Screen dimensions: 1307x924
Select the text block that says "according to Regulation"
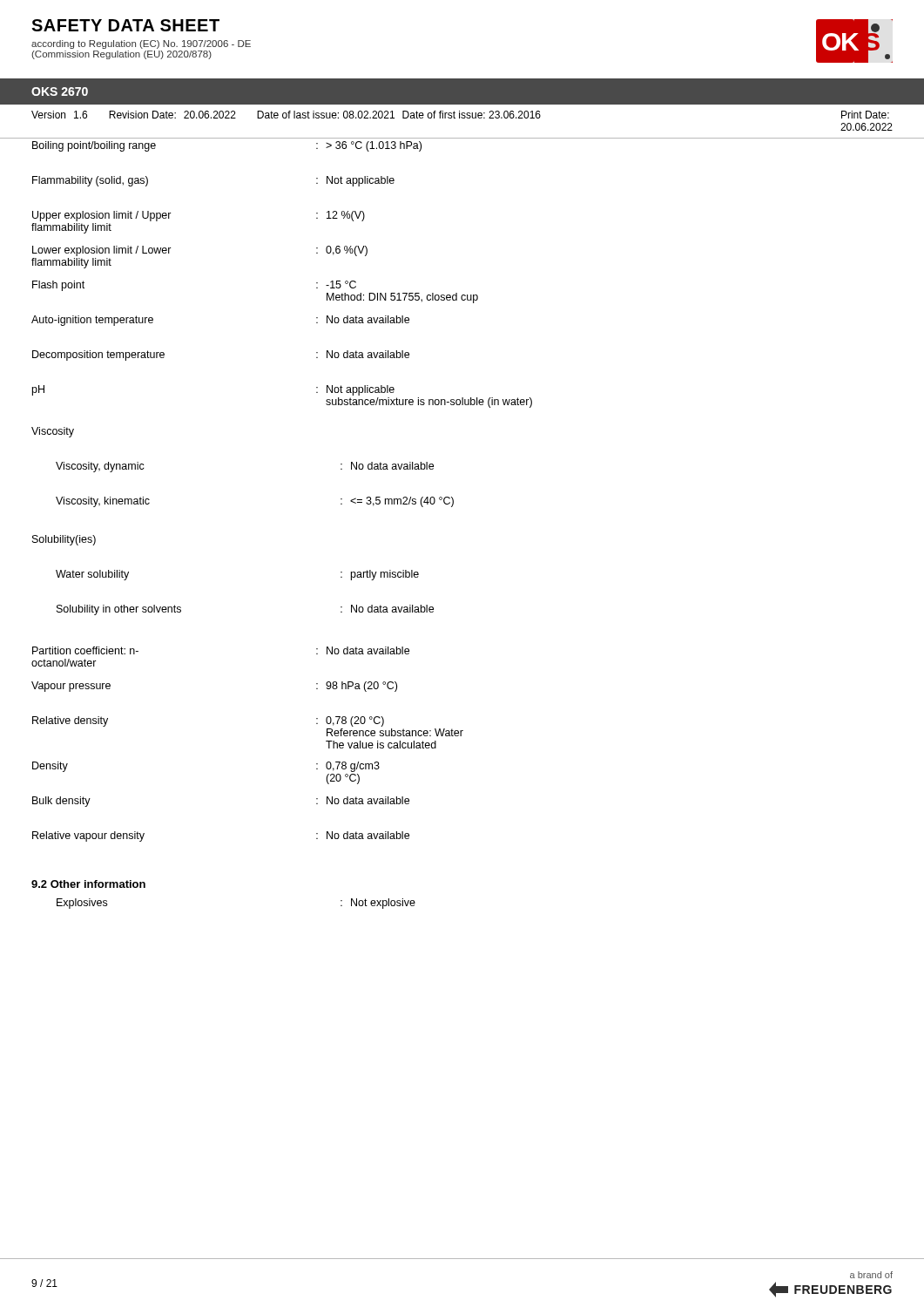141,49
